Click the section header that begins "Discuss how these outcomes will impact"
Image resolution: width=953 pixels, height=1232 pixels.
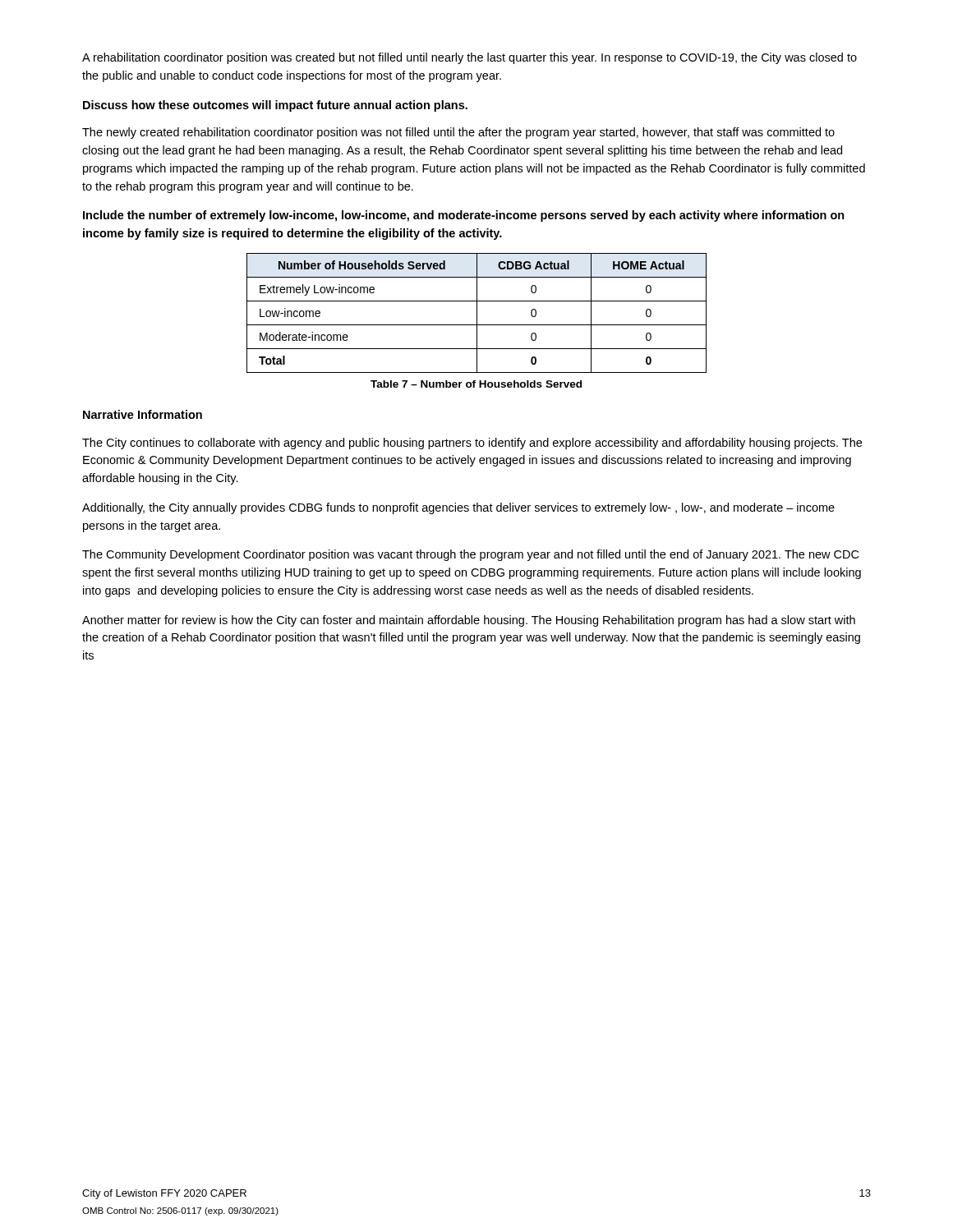click(x=275, y=105)
